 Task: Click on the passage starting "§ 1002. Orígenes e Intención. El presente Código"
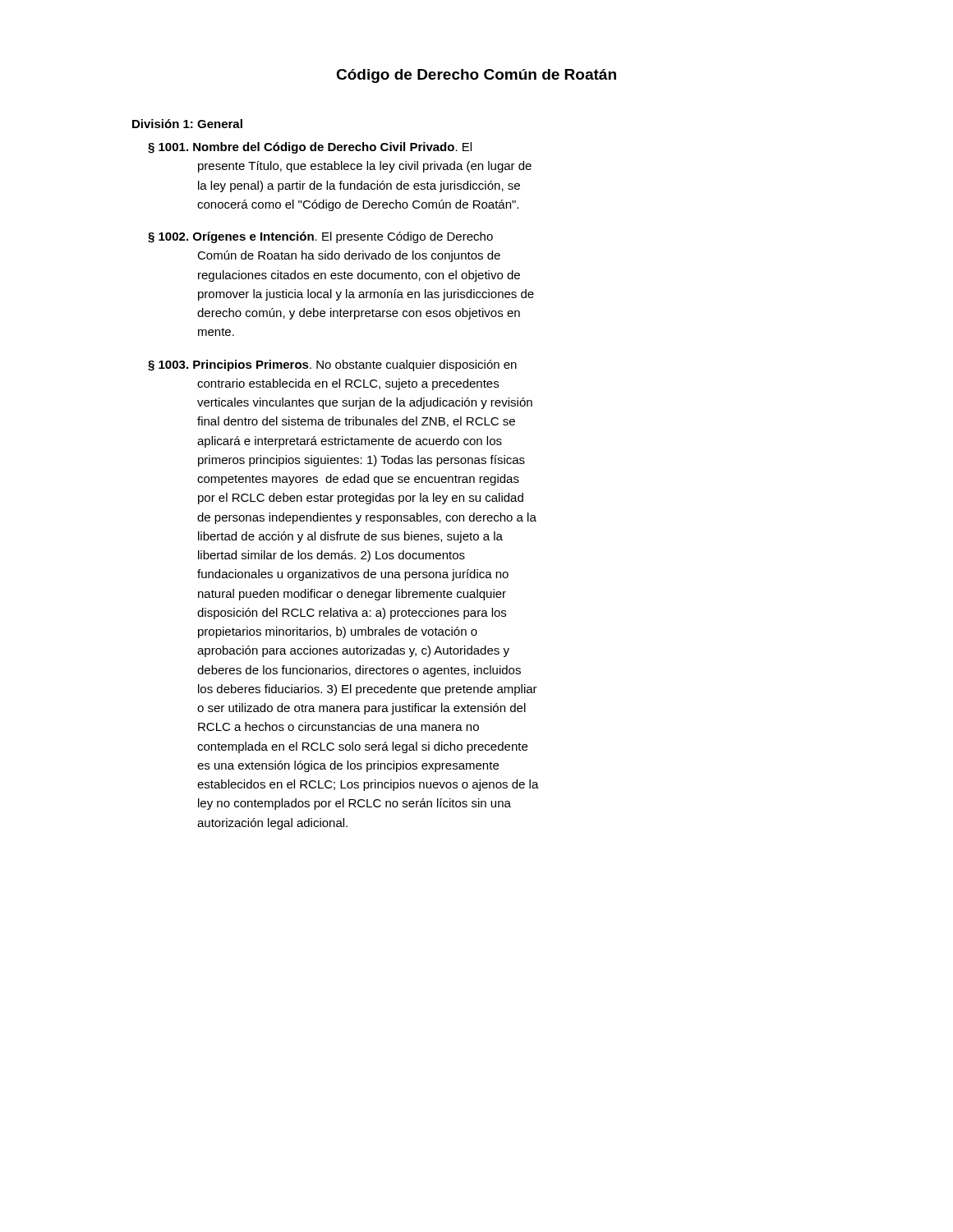point(485,284)
